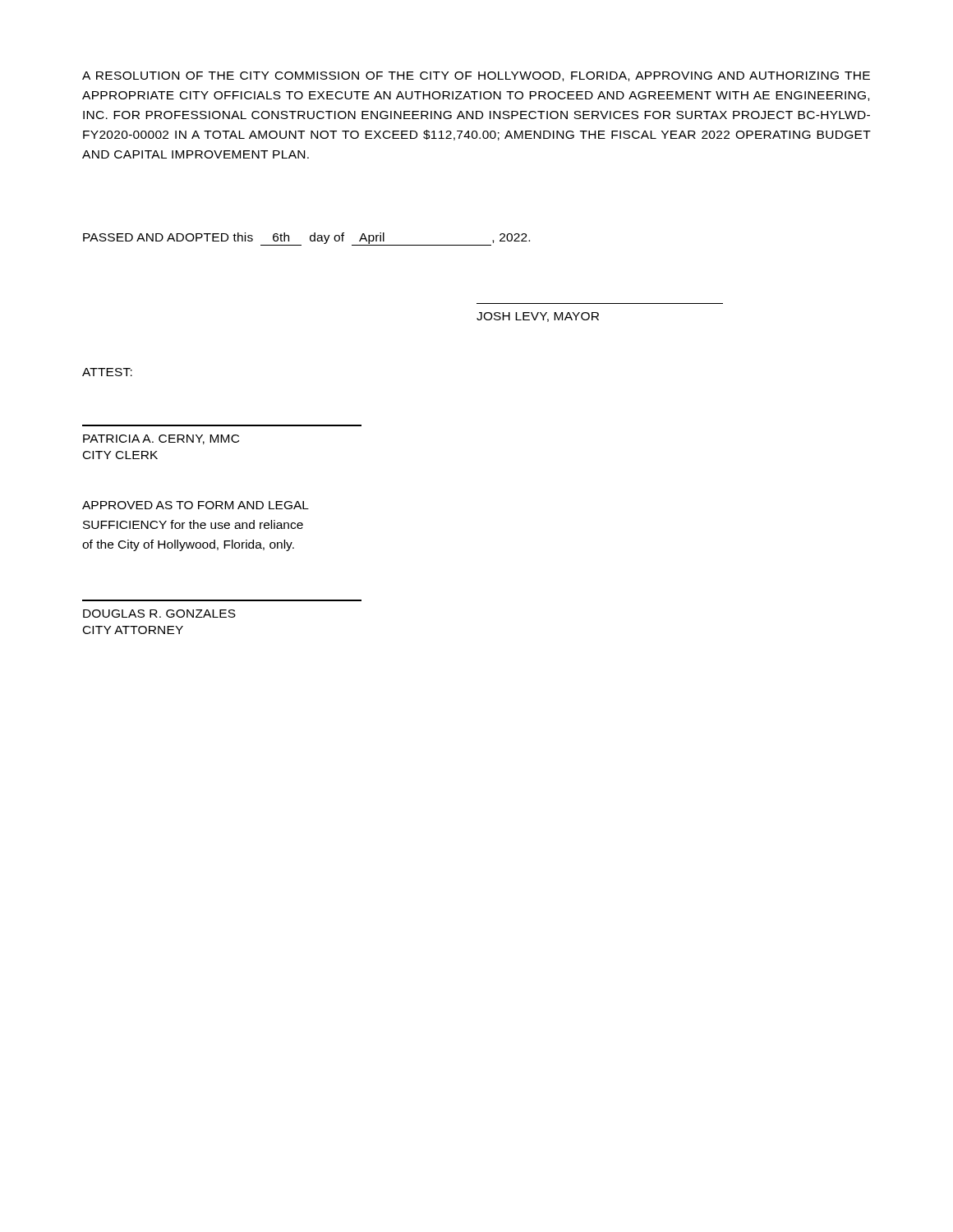Find the text that reads "PATRICIA A. CERNY, MMC CITY CLERK"

point(161,439)
